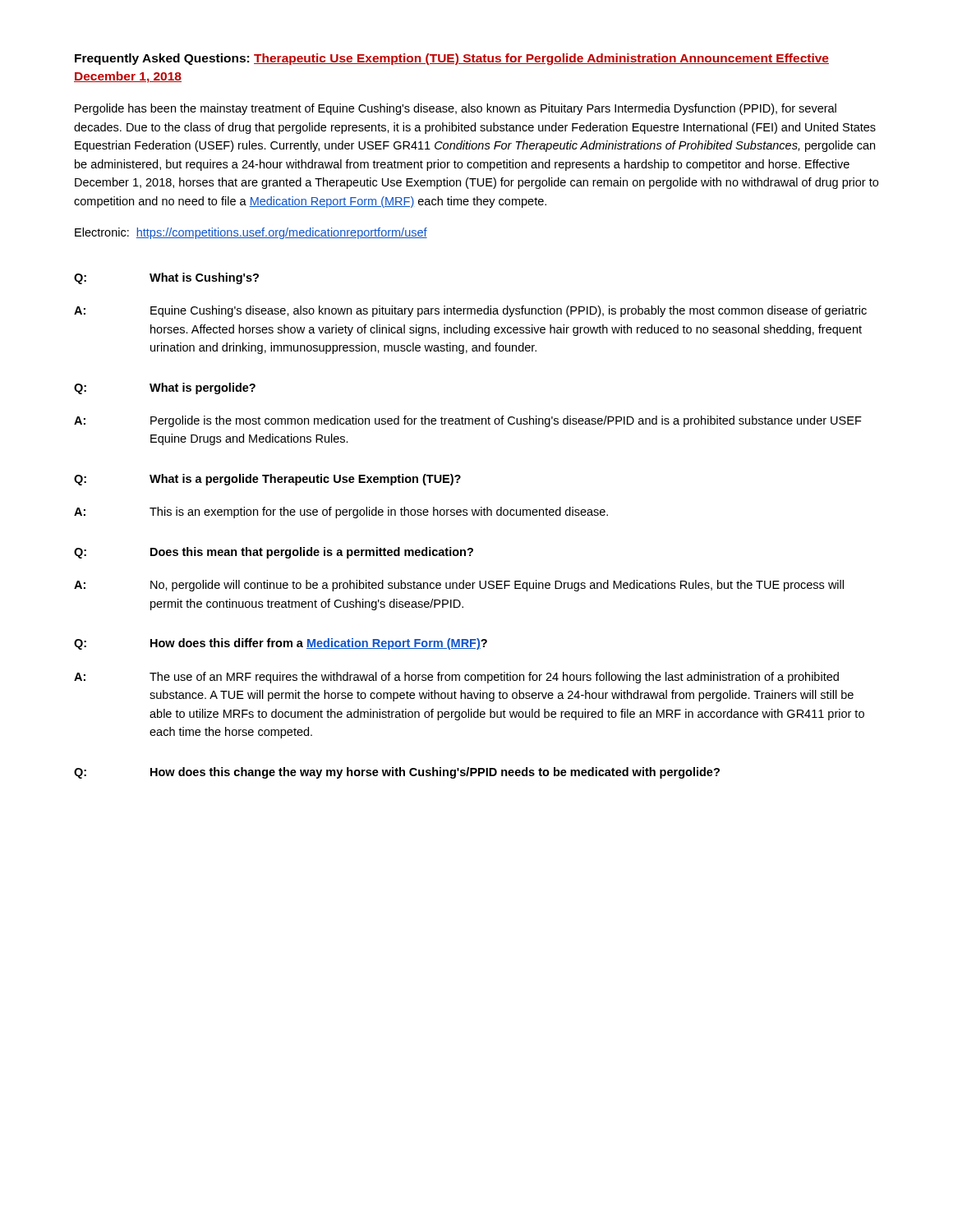Locate the title that opens with "Frequently Asked Questions: Therapeutic Use"
The image size is (953, 1232).
(x=451, y=67)
